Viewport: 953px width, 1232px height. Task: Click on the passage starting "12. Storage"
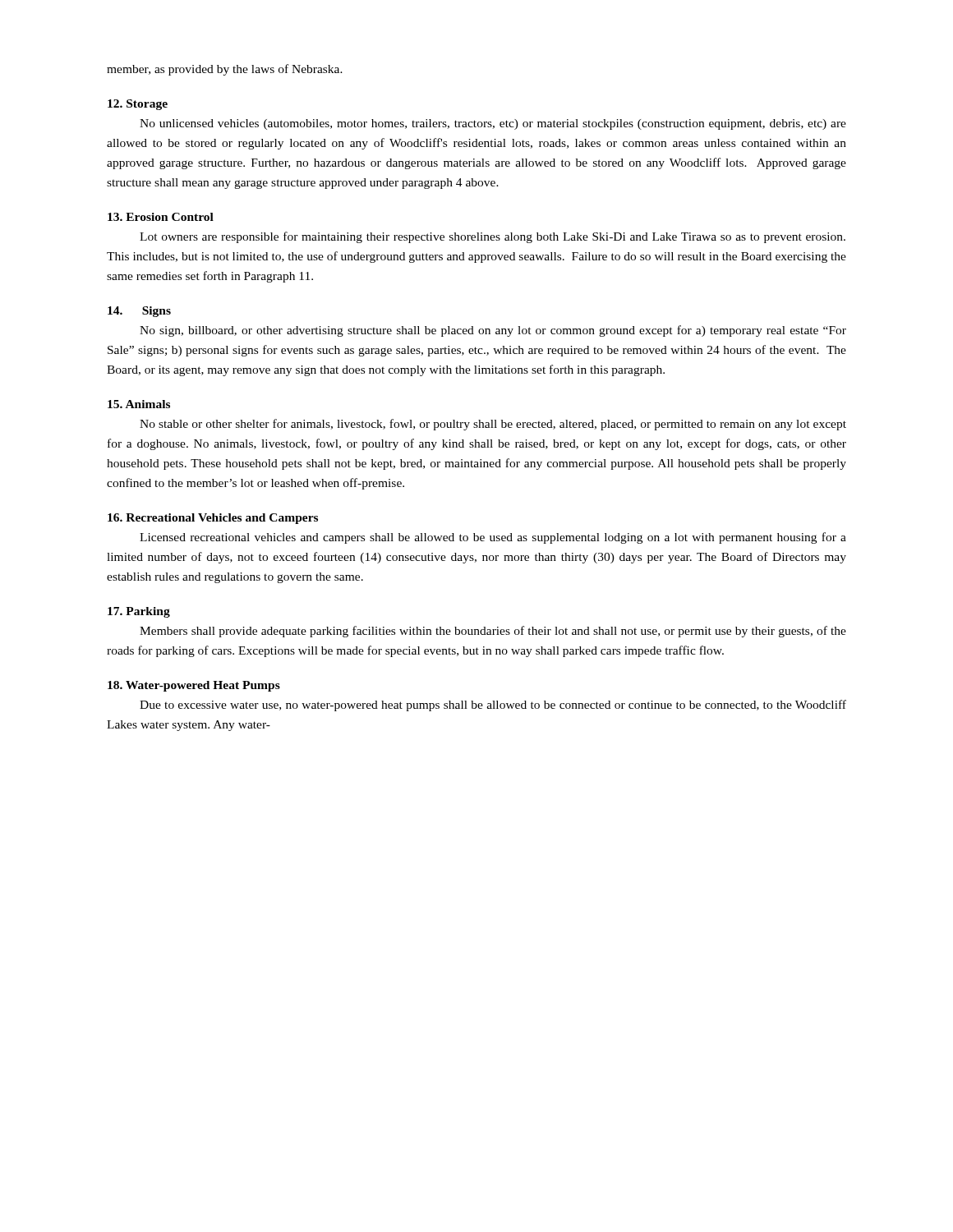pos(137,103)
